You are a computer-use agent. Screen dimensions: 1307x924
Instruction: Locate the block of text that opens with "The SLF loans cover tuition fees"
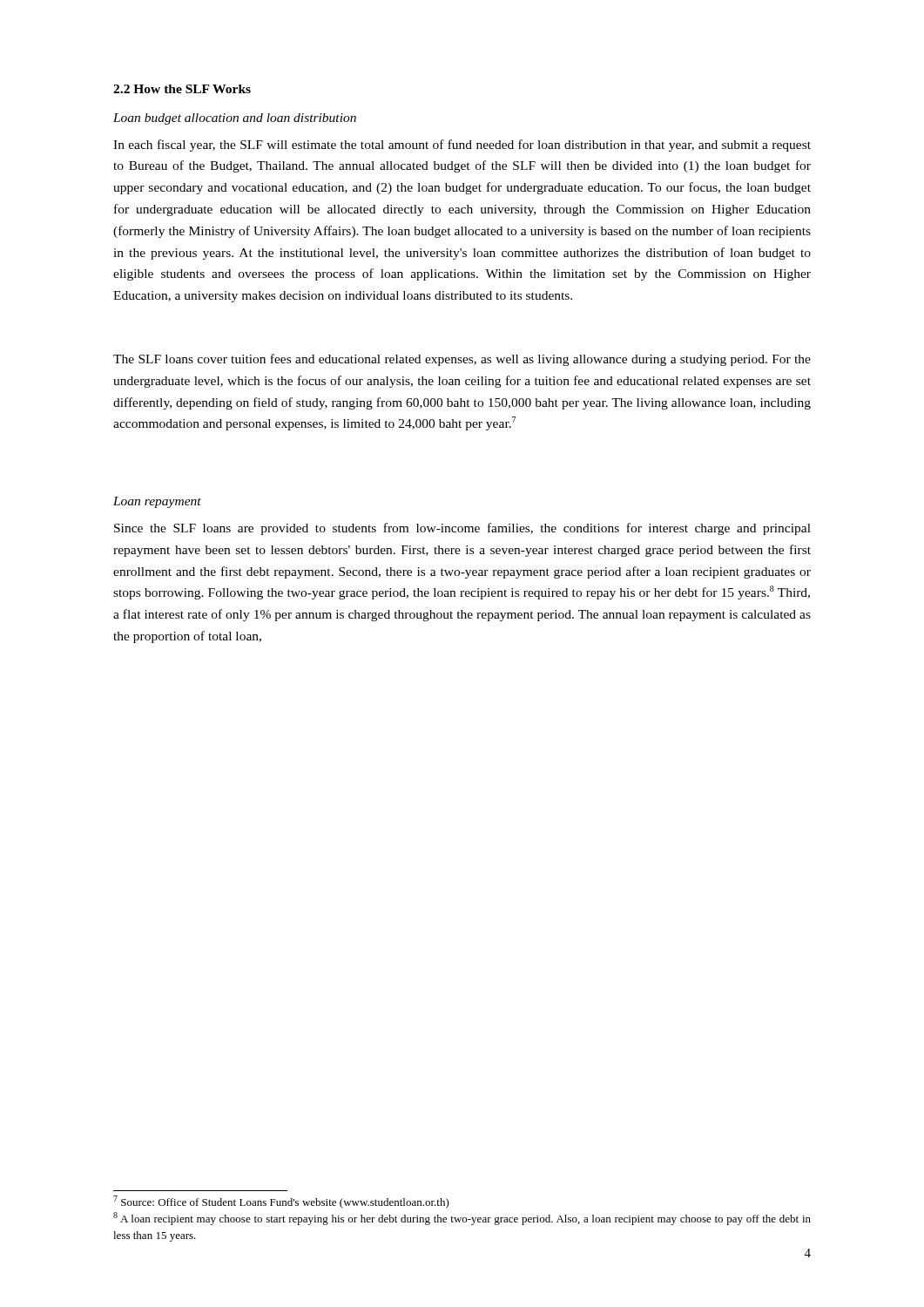point(462,392)
